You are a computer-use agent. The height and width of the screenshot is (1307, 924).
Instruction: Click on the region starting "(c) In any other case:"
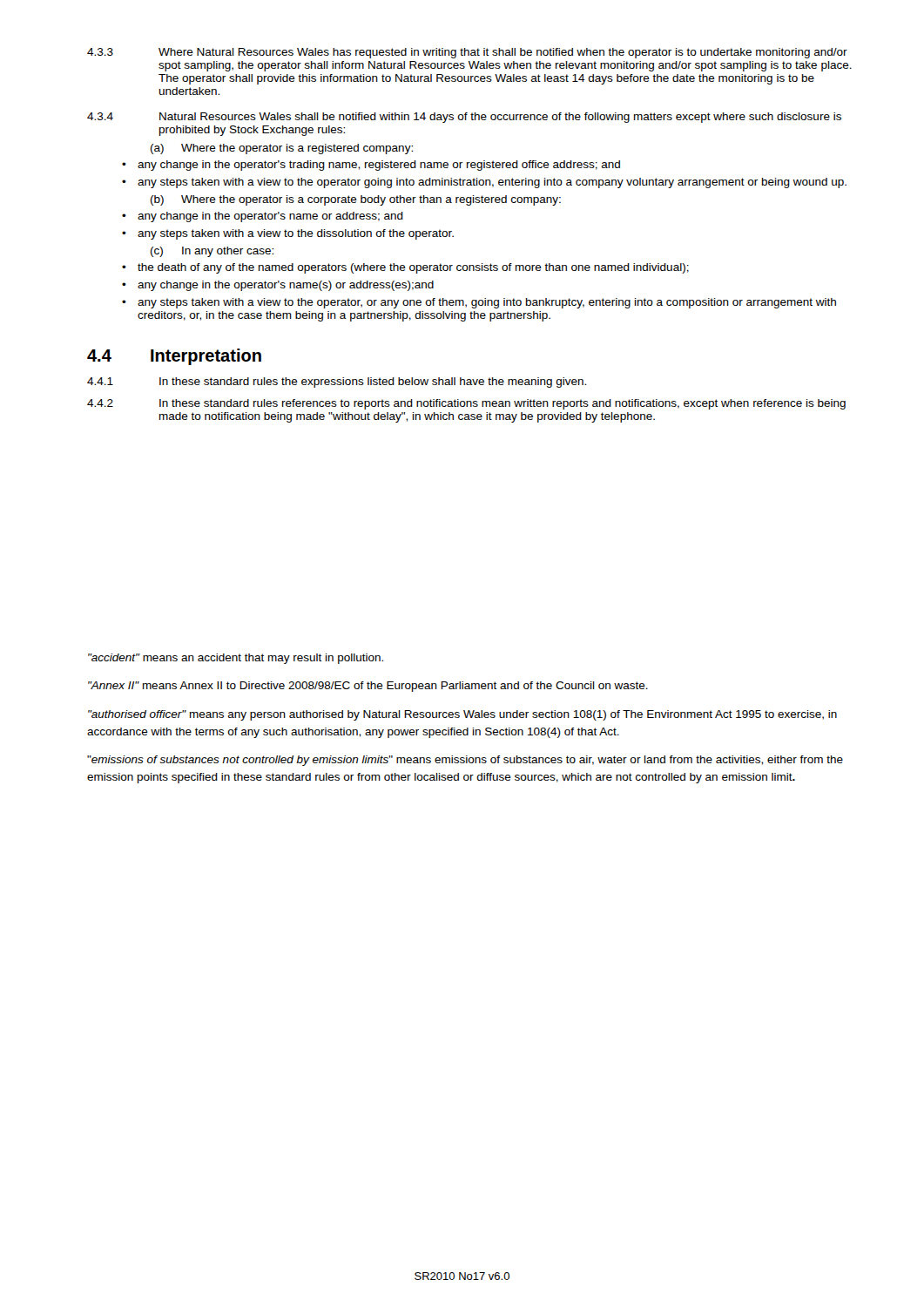click(212, 252)
